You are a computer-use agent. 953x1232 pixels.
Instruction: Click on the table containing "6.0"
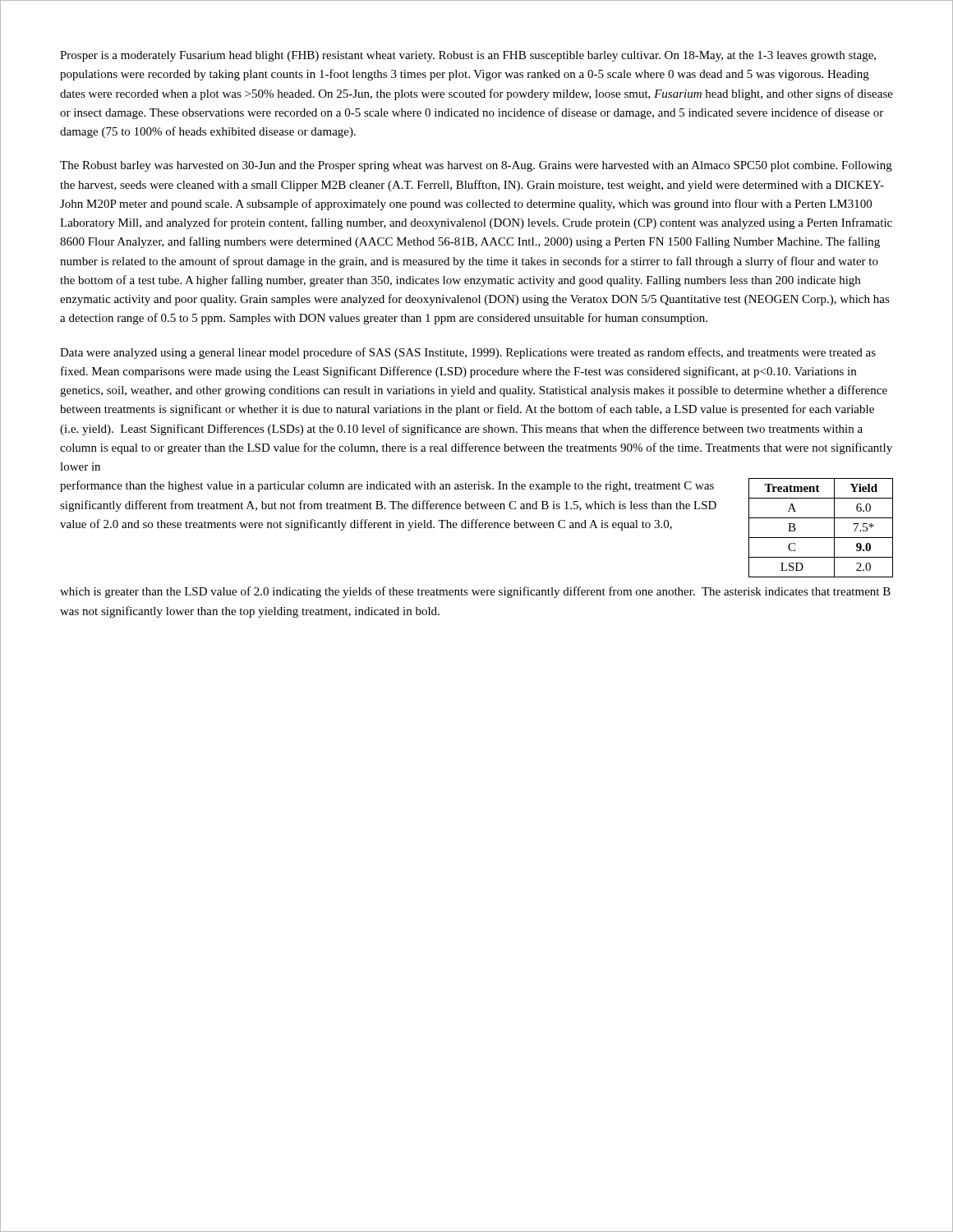click(x=821, y=528)
